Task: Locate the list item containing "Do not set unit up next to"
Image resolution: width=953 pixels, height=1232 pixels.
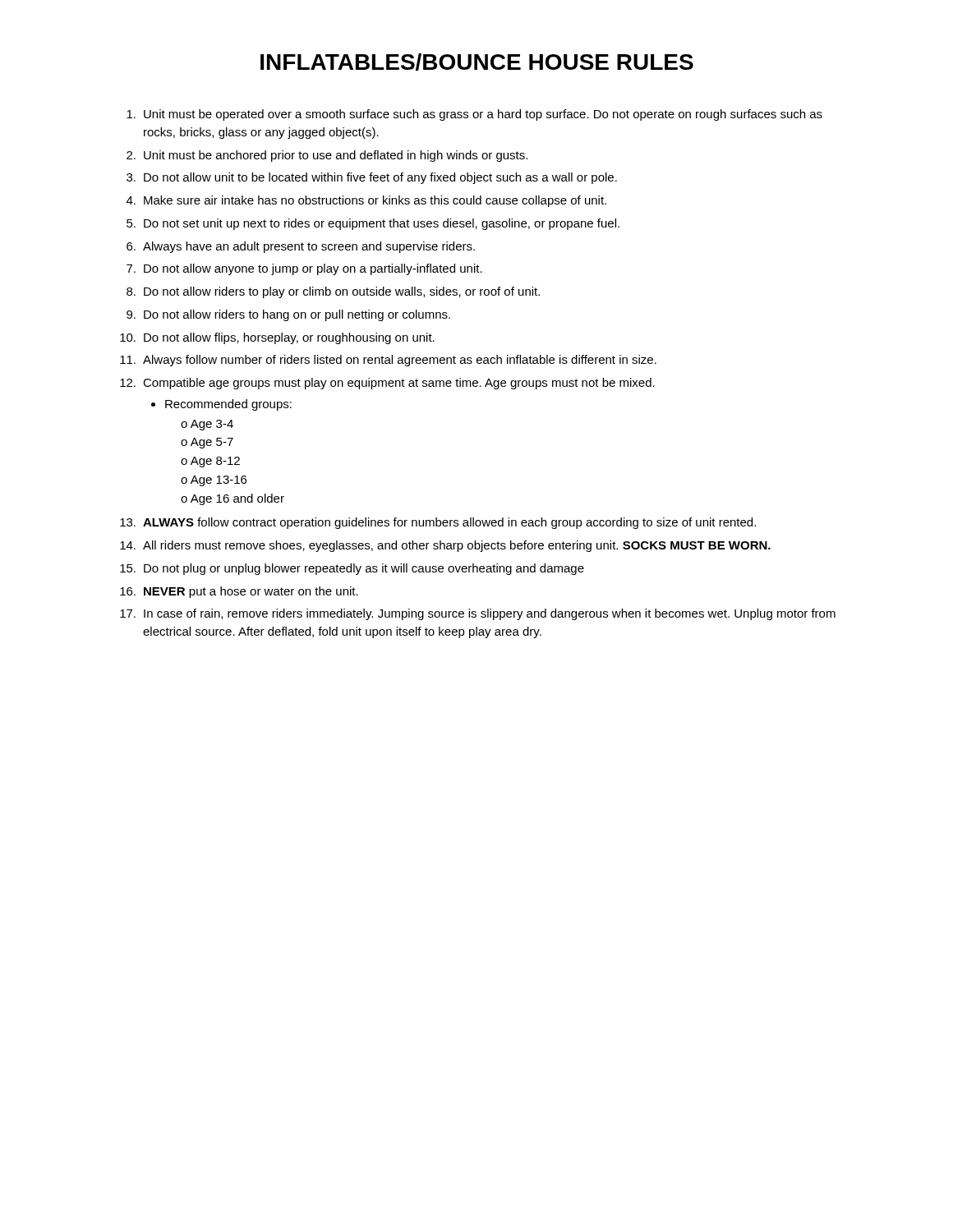Action: point(495,223)
